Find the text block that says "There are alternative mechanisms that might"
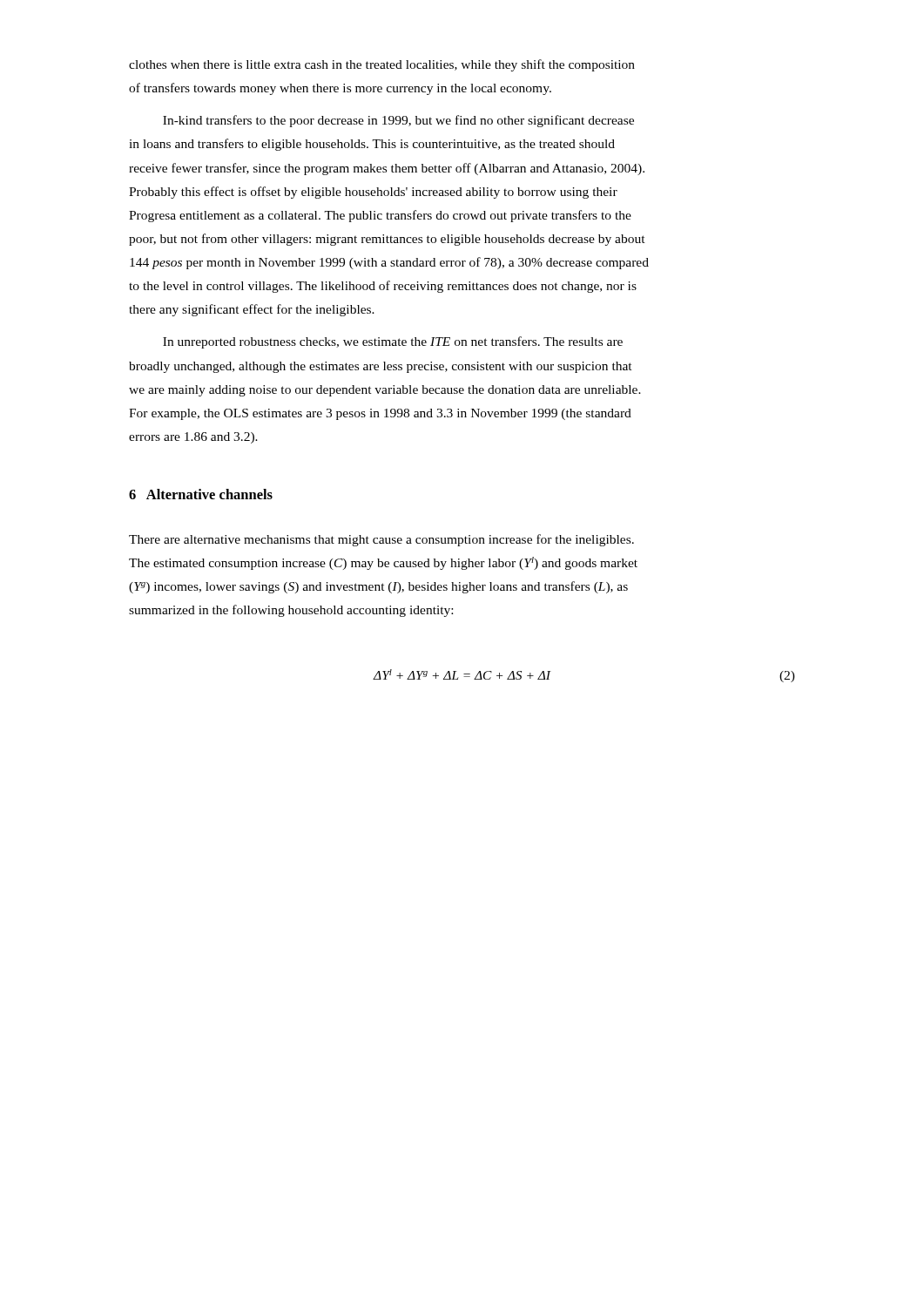Image resolution: width=924 pixels, height=1307 pixels. tap(462, 574)
